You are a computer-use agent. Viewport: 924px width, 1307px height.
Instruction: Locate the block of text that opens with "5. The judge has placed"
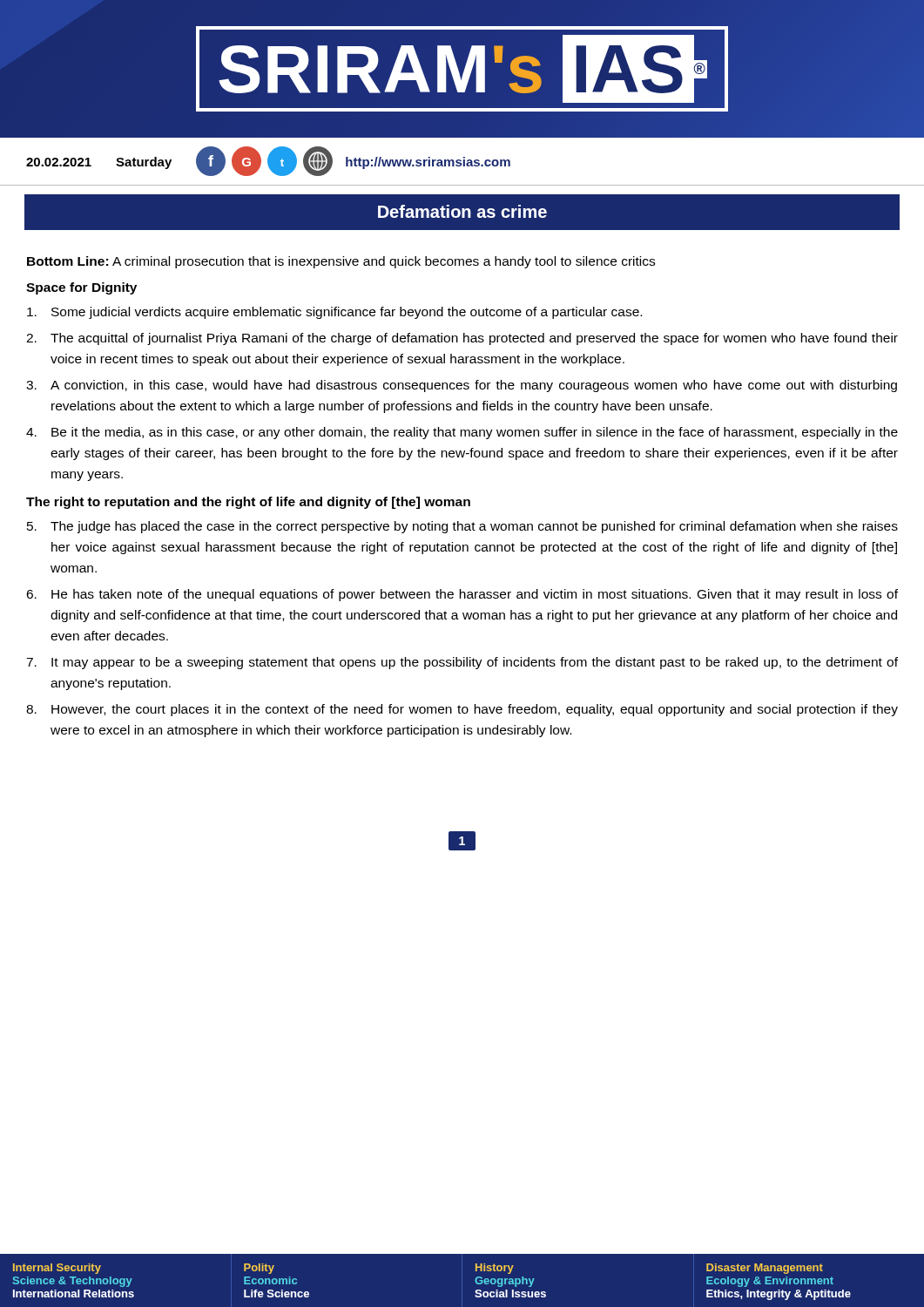tap(462, 547)
